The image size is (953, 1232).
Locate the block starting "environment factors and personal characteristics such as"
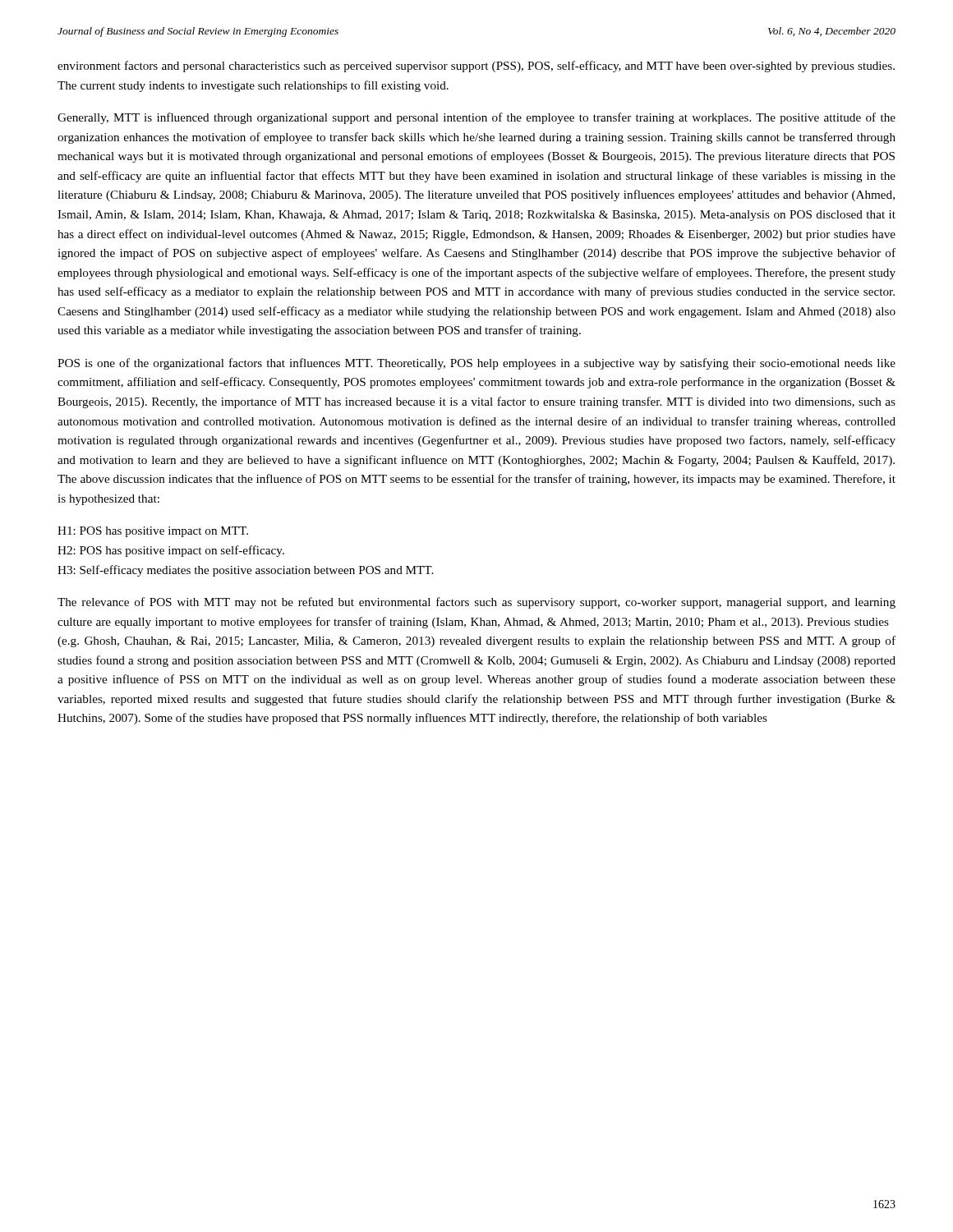(x=476, y=75)
